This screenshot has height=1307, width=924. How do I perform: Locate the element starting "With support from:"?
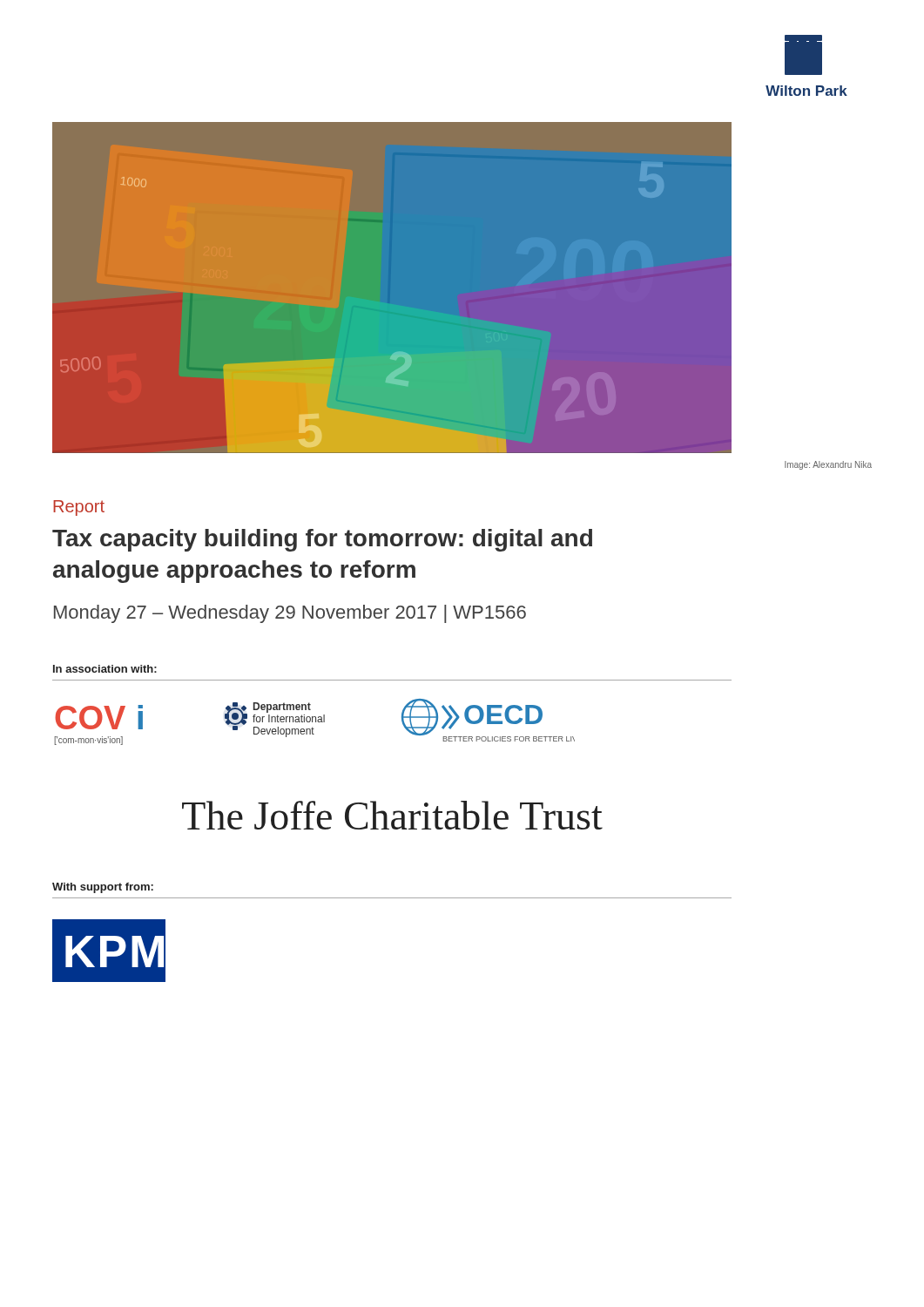pos(103,887)
